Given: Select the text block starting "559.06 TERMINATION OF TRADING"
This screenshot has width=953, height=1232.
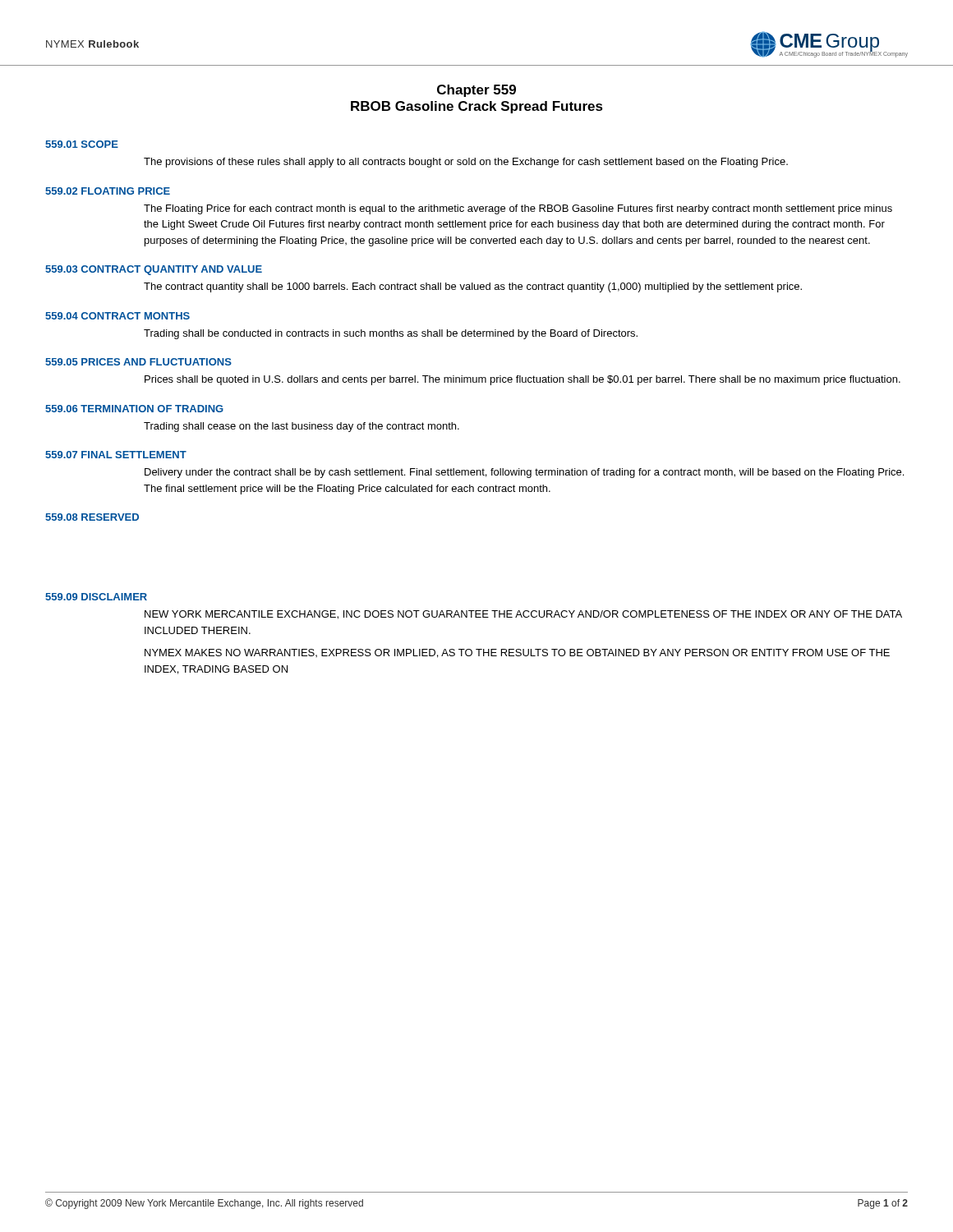Looking at the screenshot, I should [134, 408].
